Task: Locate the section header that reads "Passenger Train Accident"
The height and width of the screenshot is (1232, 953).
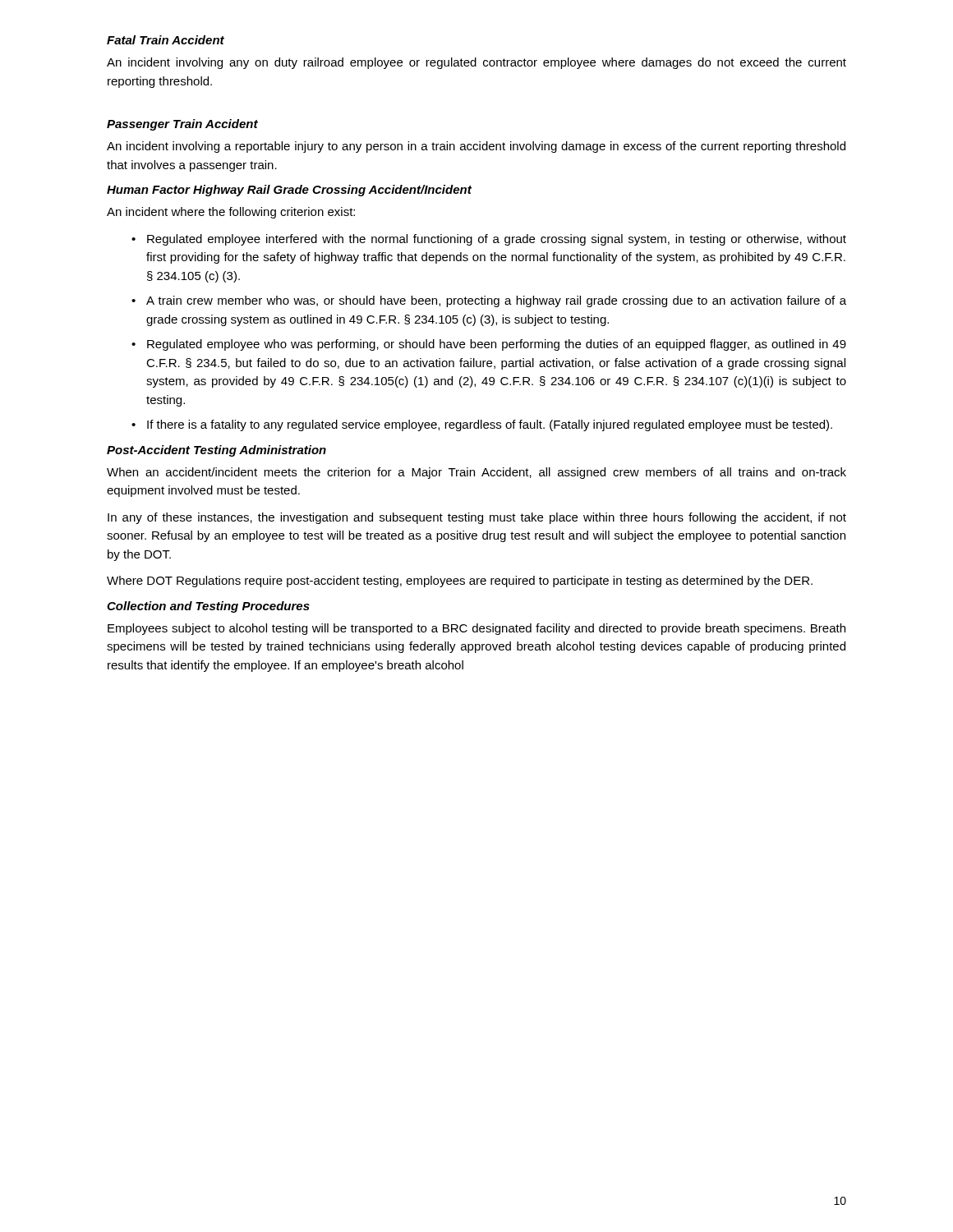Action: [x=182, y=124]
